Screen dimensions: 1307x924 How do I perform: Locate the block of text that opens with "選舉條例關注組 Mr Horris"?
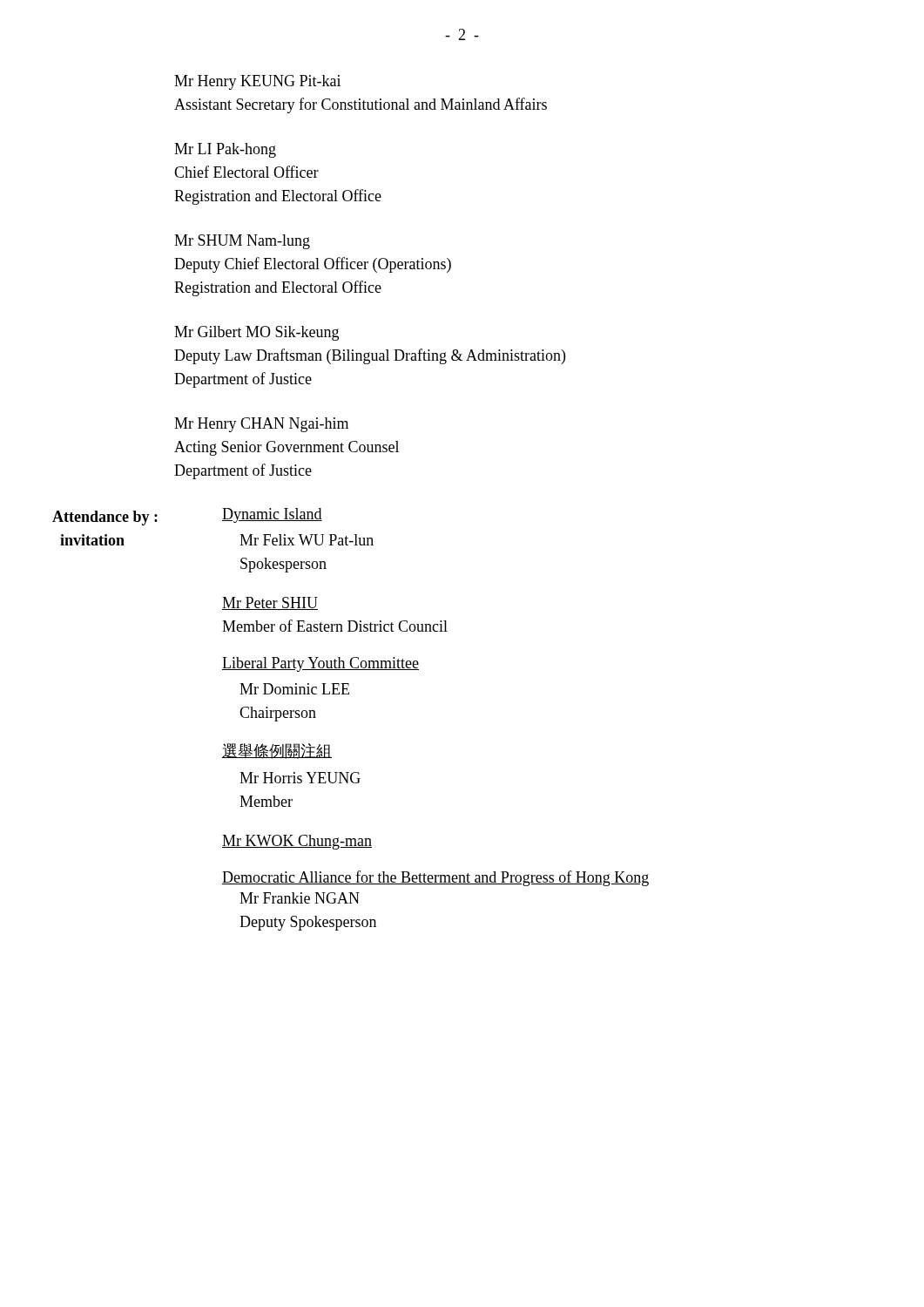click(x=277, y=751)
